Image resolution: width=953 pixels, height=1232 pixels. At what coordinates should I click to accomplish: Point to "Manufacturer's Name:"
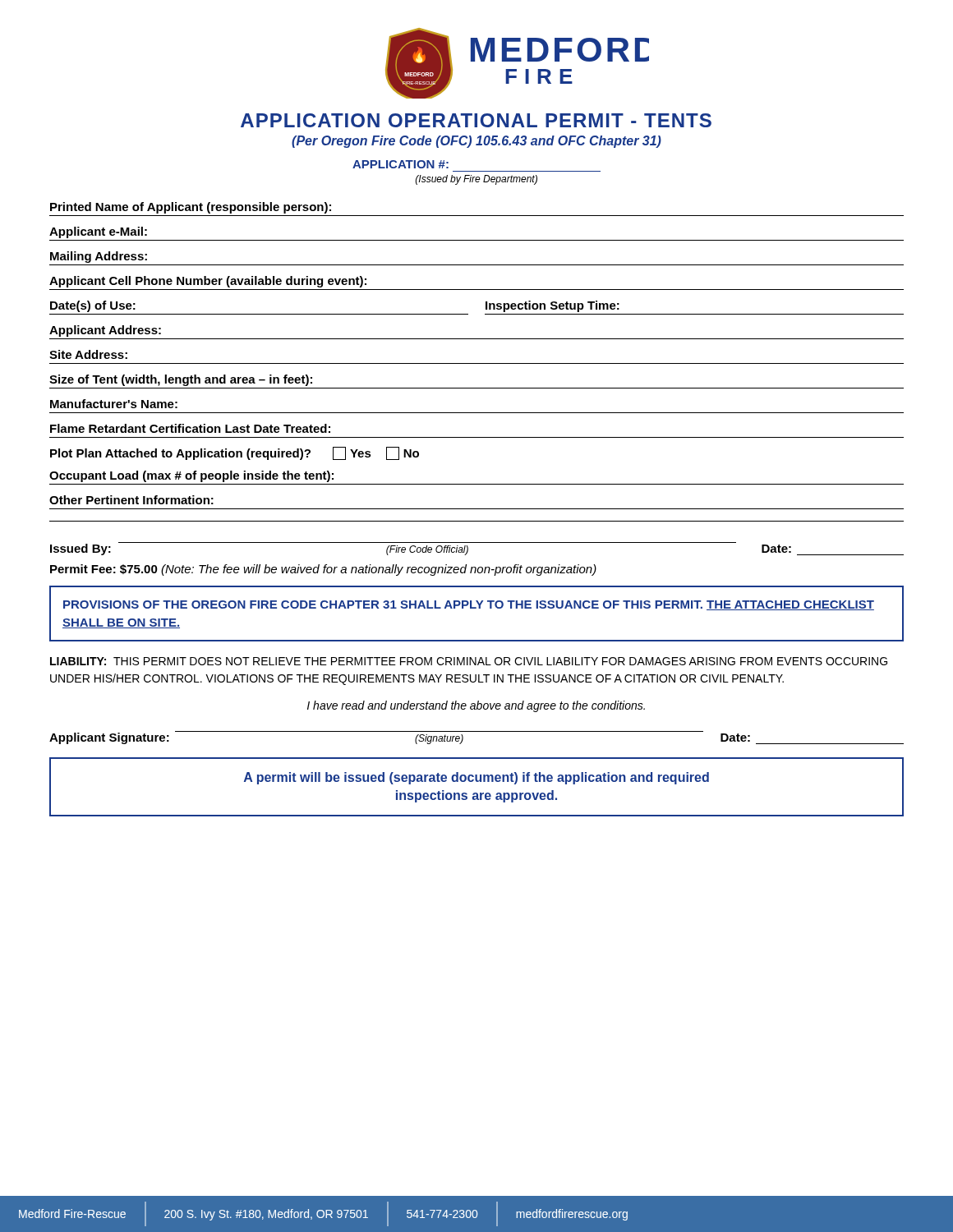[476, 404]
